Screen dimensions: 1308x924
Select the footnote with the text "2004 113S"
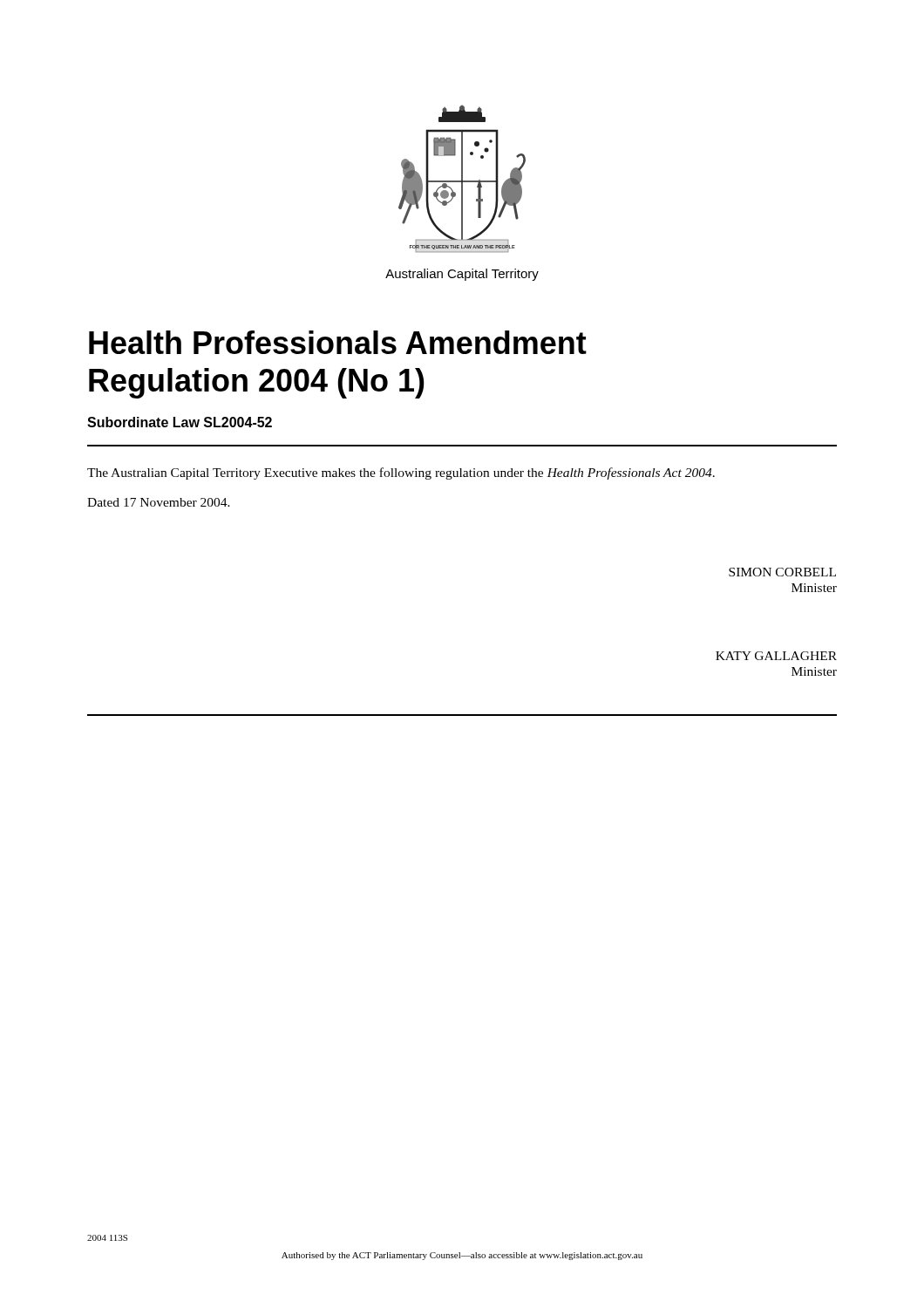108,1237
